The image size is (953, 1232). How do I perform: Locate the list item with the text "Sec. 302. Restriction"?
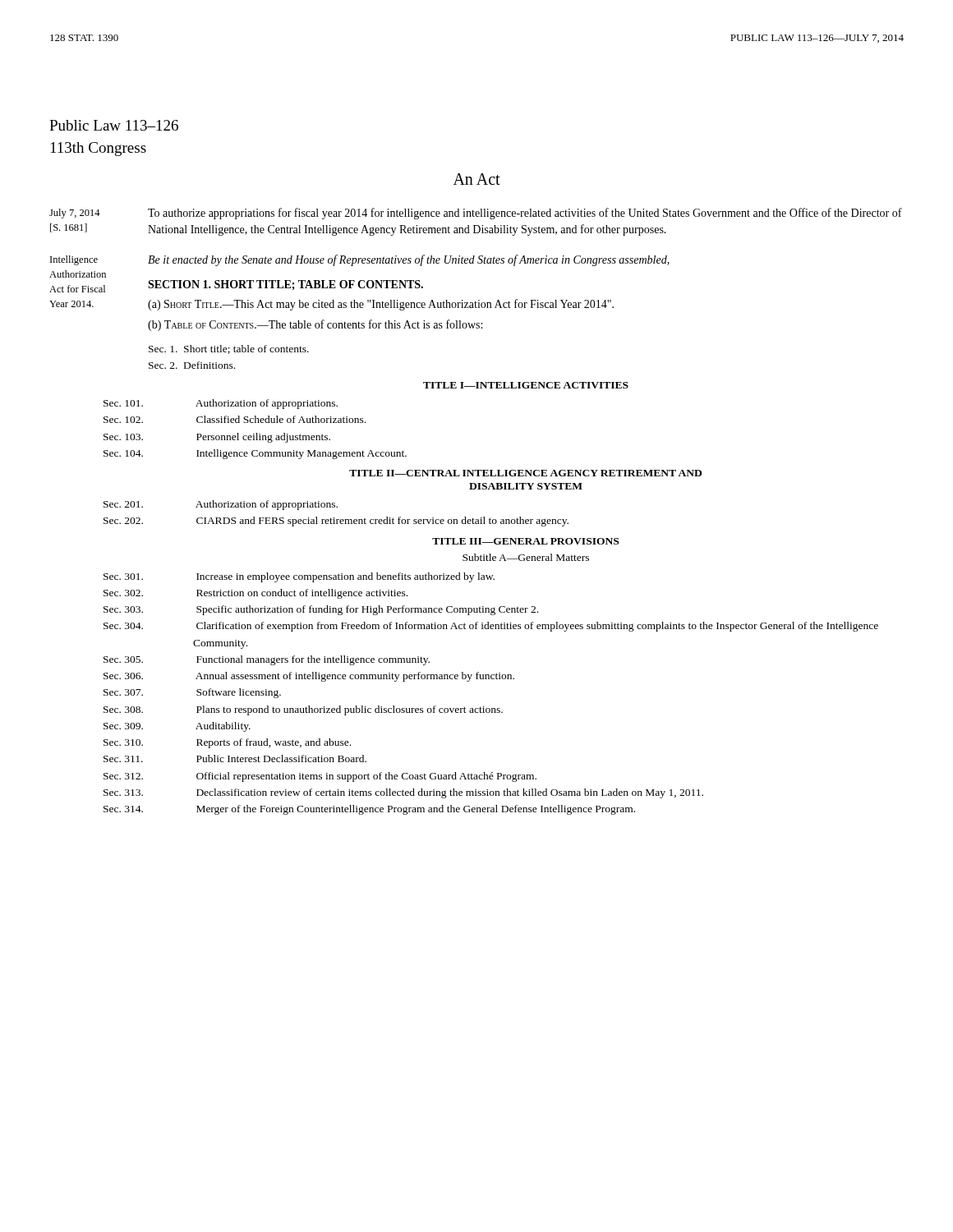278,593
